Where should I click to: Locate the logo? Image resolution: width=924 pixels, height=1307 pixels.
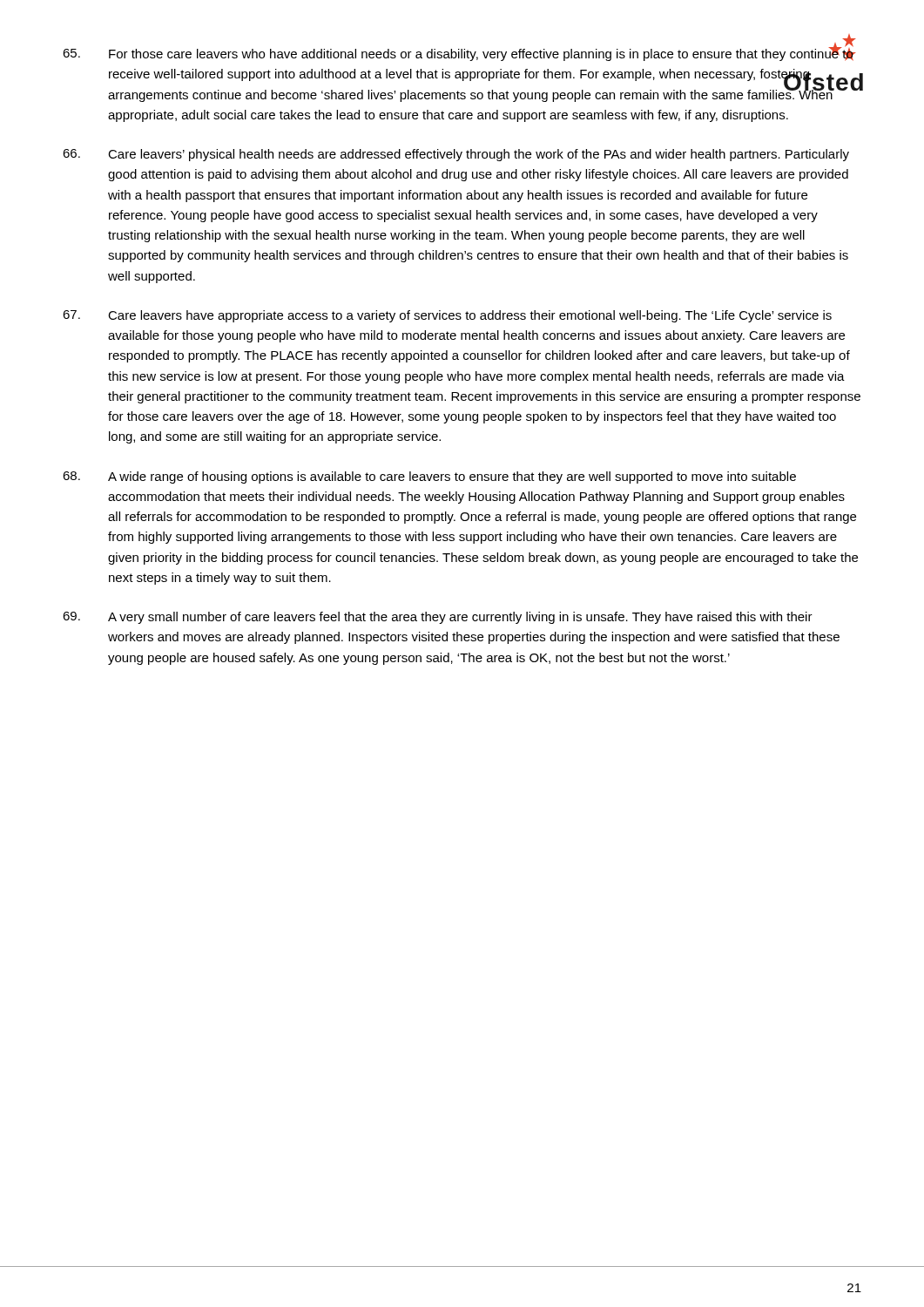pos(831,64)
